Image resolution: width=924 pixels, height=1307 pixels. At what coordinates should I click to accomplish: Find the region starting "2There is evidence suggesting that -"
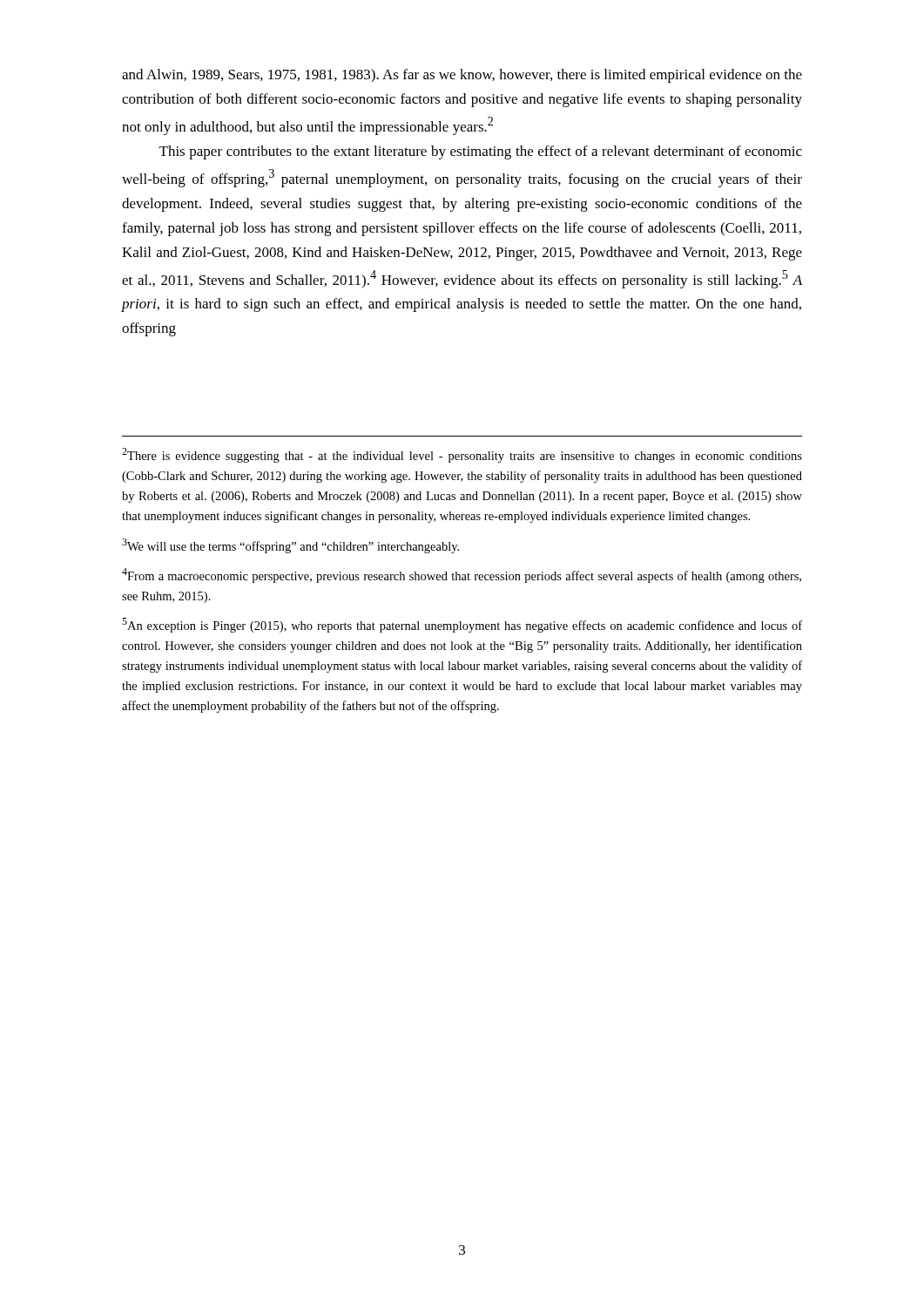pos(462,485)
